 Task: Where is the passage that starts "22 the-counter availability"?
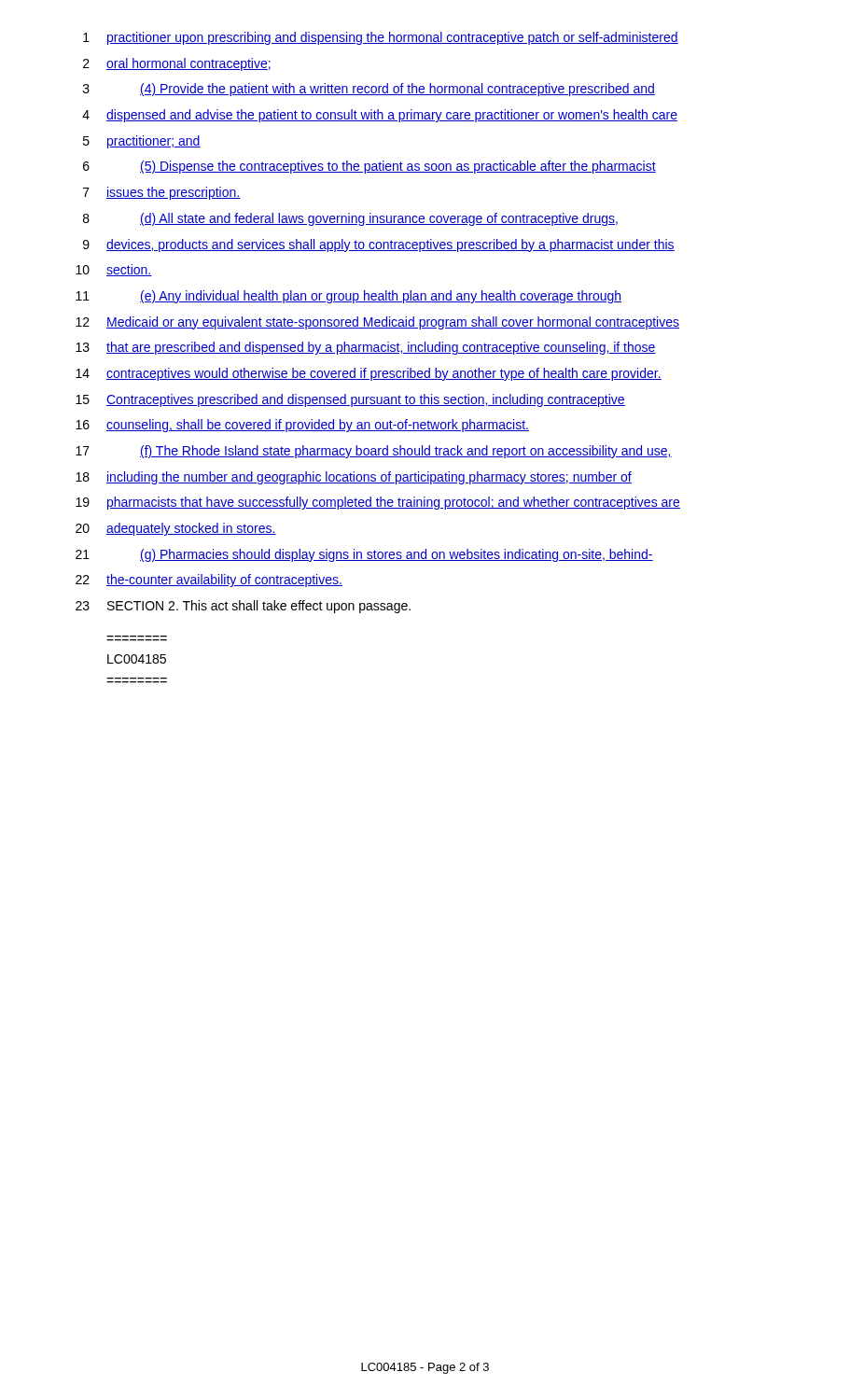(199, 581)
